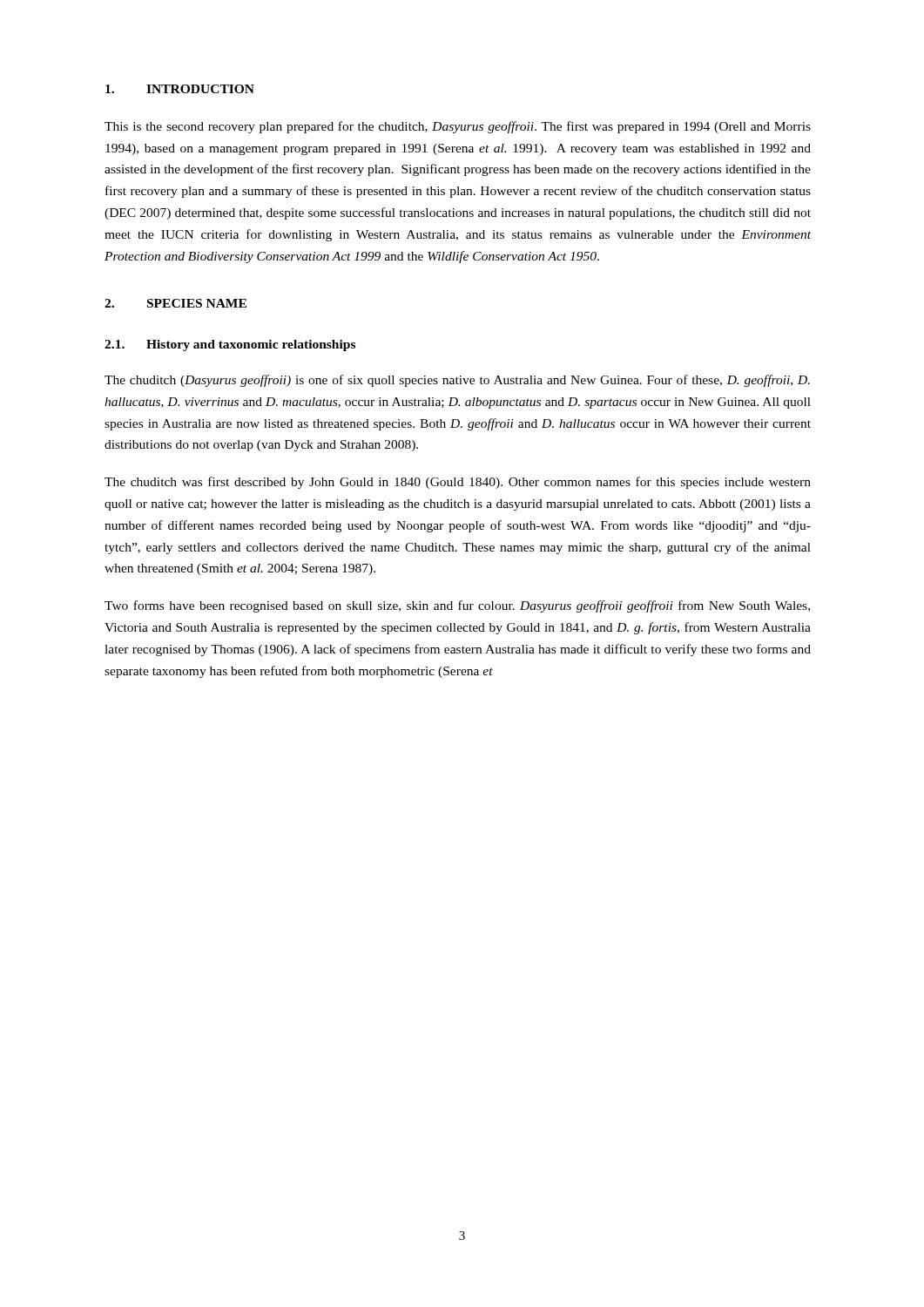The width and height of the screenshot is (924, 1307).
Task: Where is the passage that starts "This is the second recovery plan prepared for"?
Action: point(458,191)
